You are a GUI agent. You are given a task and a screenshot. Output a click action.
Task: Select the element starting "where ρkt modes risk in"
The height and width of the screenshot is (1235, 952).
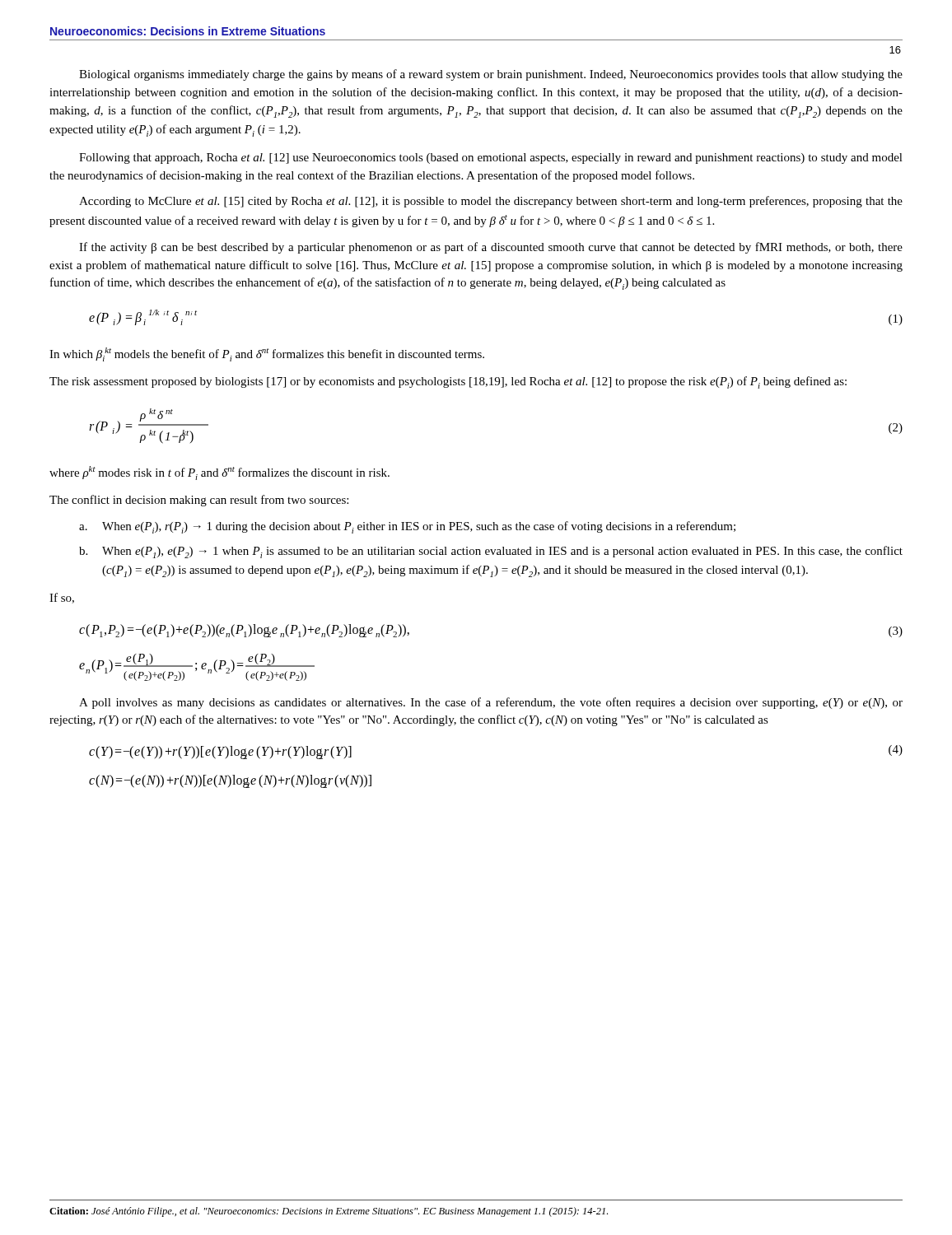[x=219, y=473]
